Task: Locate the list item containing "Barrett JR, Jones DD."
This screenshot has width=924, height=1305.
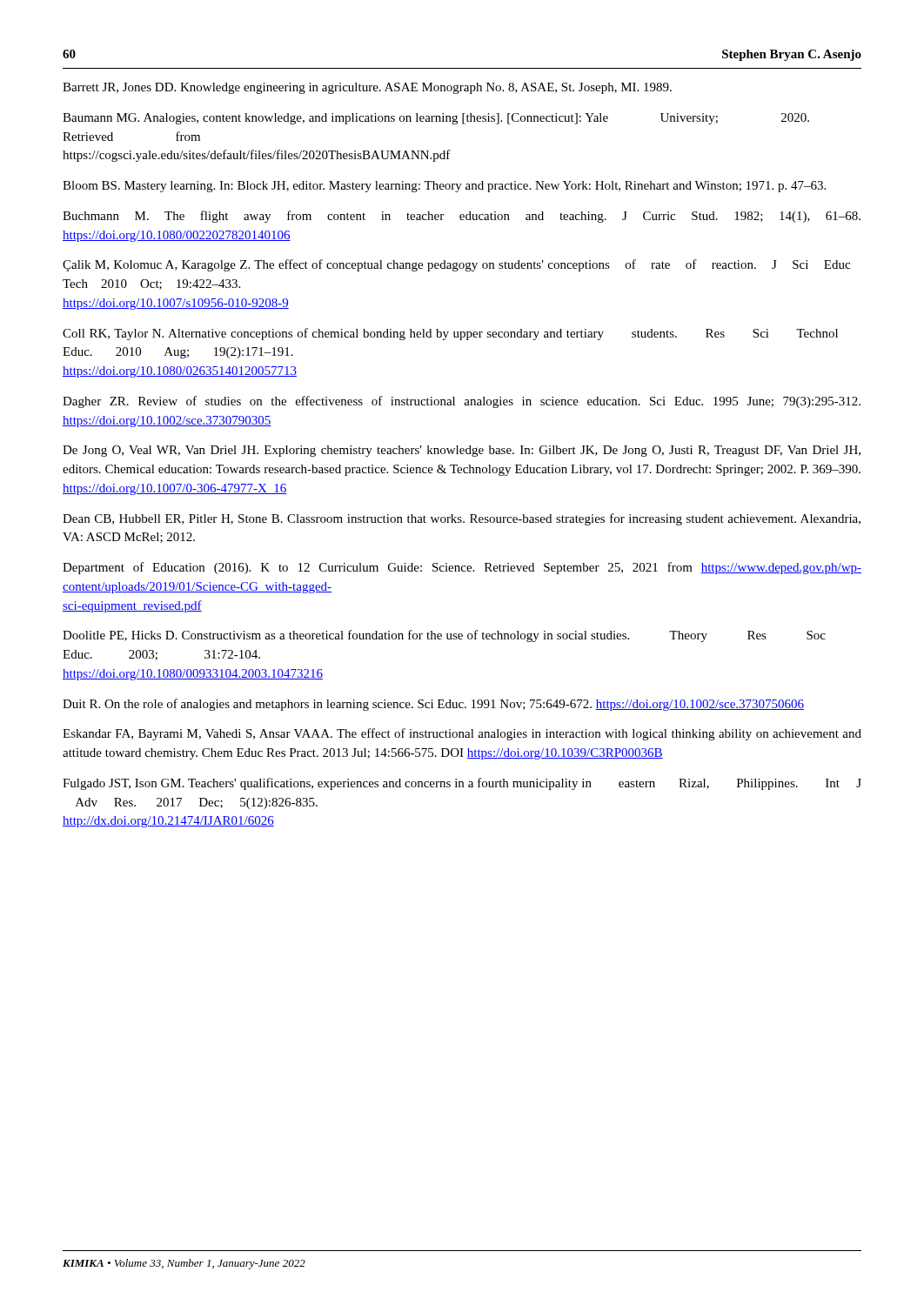Action: tap(368, 87)
